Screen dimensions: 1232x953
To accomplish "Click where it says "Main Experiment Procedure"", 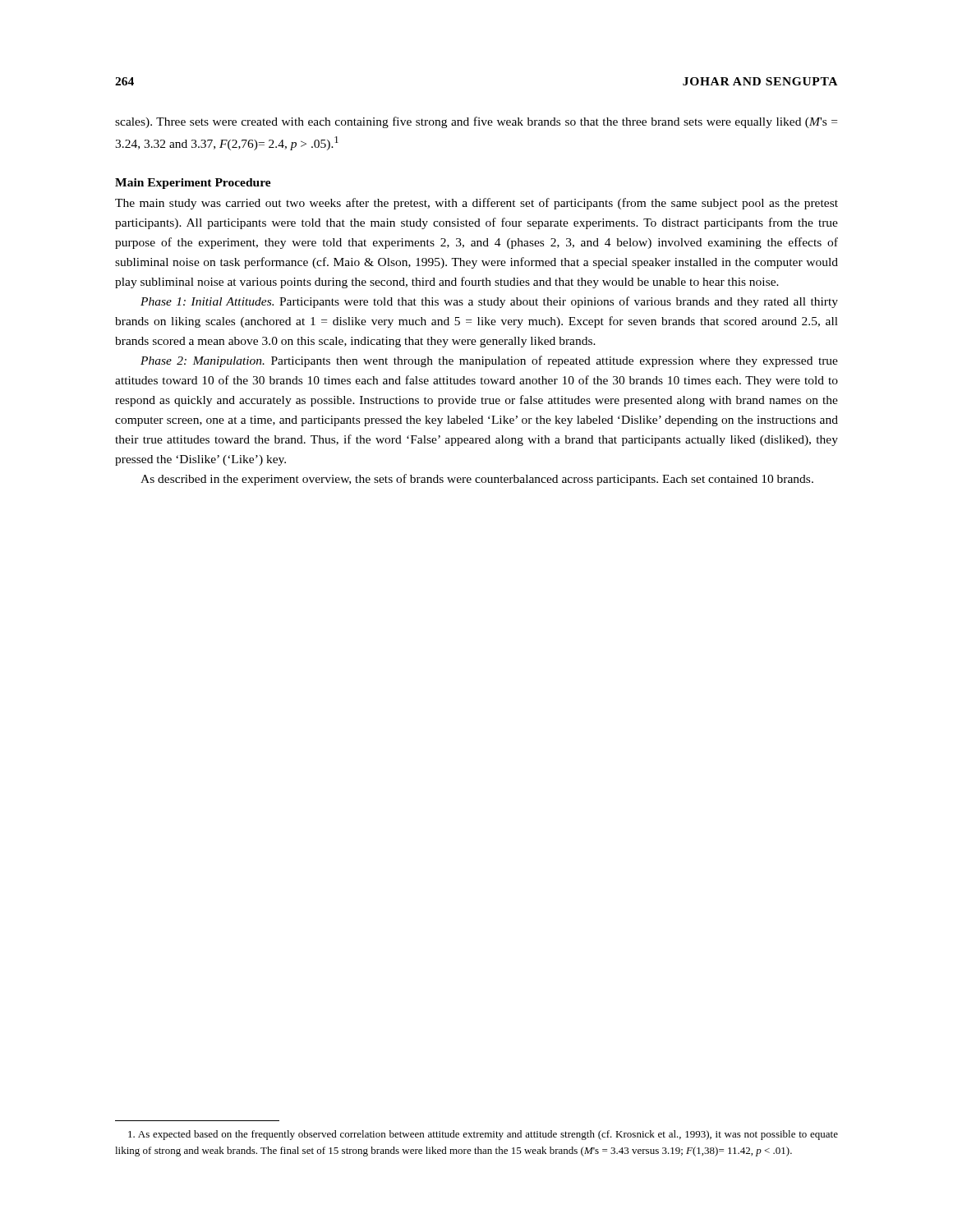I will (x=193, y=182).
